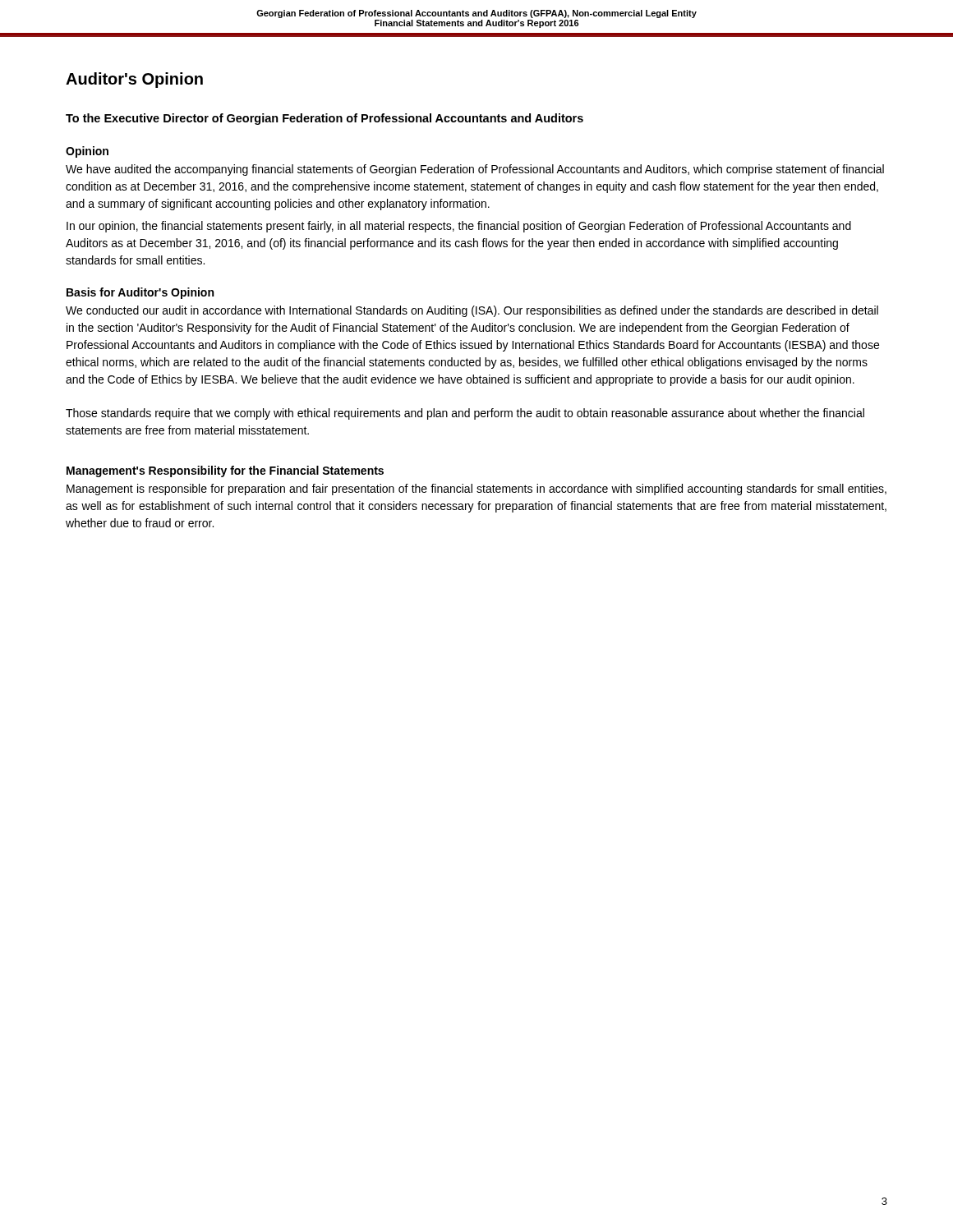The height and width of the screenshot is (1232, 953).
Task: Locate the block of text that opens with "We conducted our audit in accordance"
Action: pyautogui.click(x=476, y=345)
